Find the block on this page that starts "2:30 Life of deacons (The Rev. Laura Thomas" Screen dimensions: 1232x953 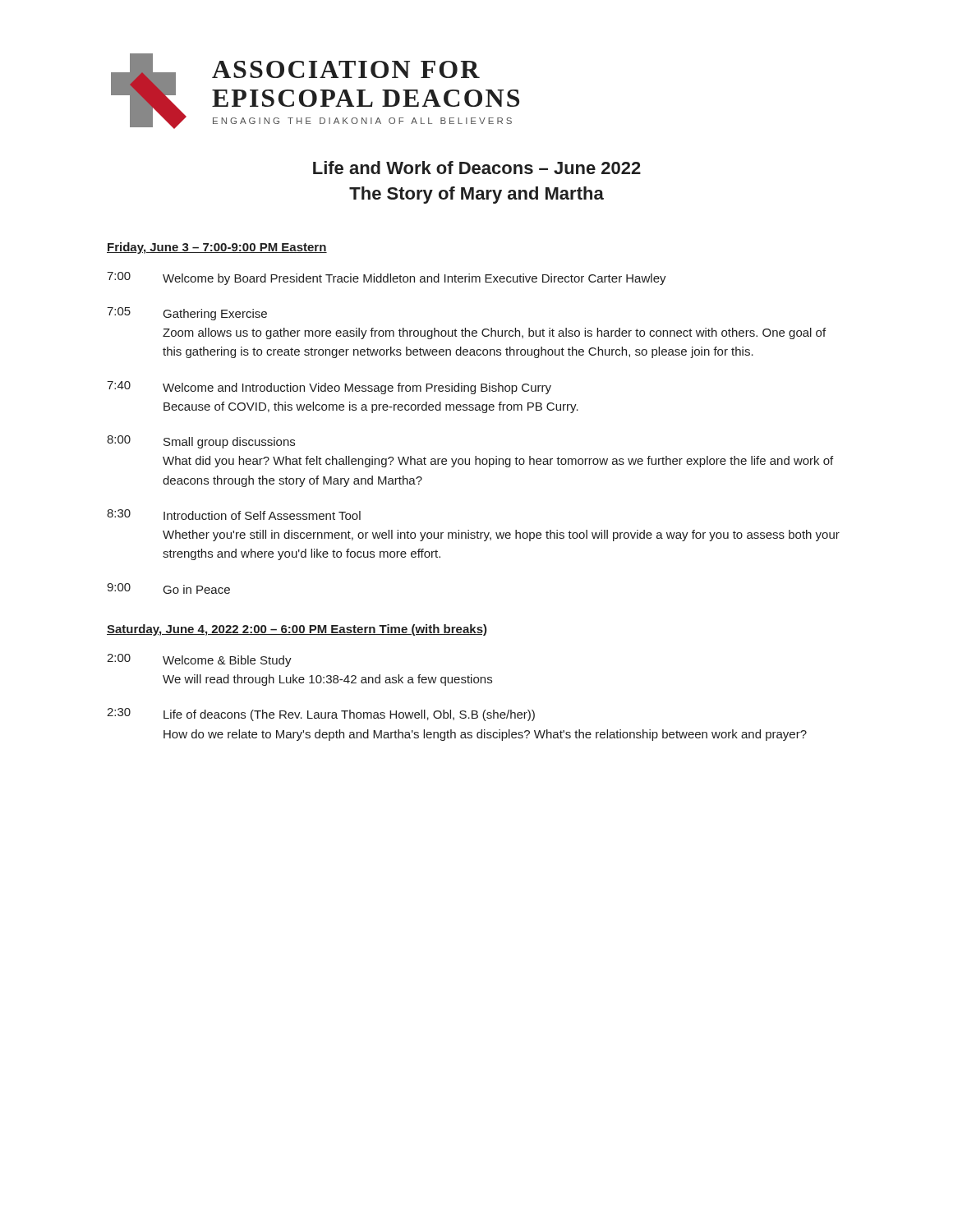[x=457, y=724]
